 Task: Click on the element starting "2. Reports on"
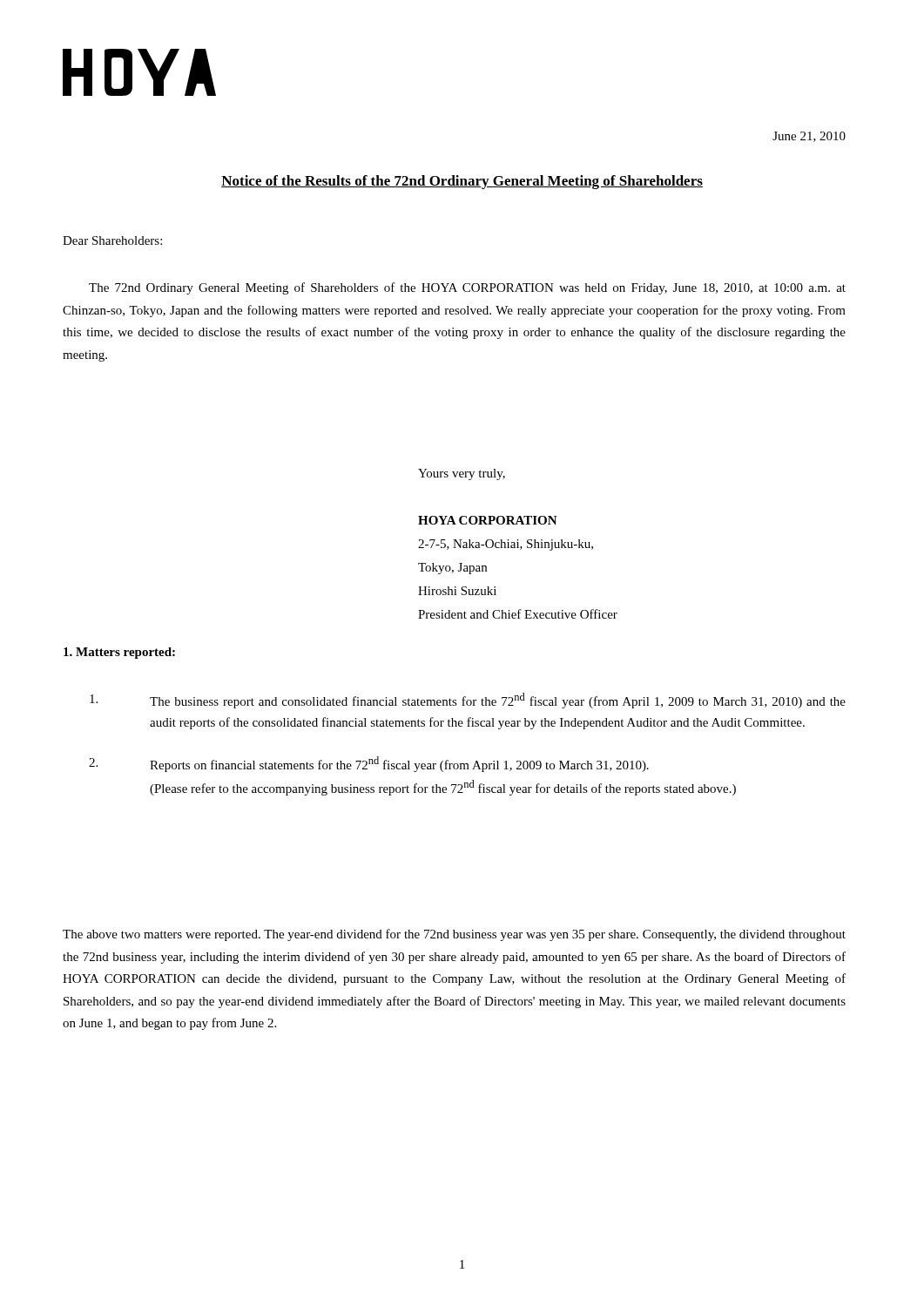(454, 775)
